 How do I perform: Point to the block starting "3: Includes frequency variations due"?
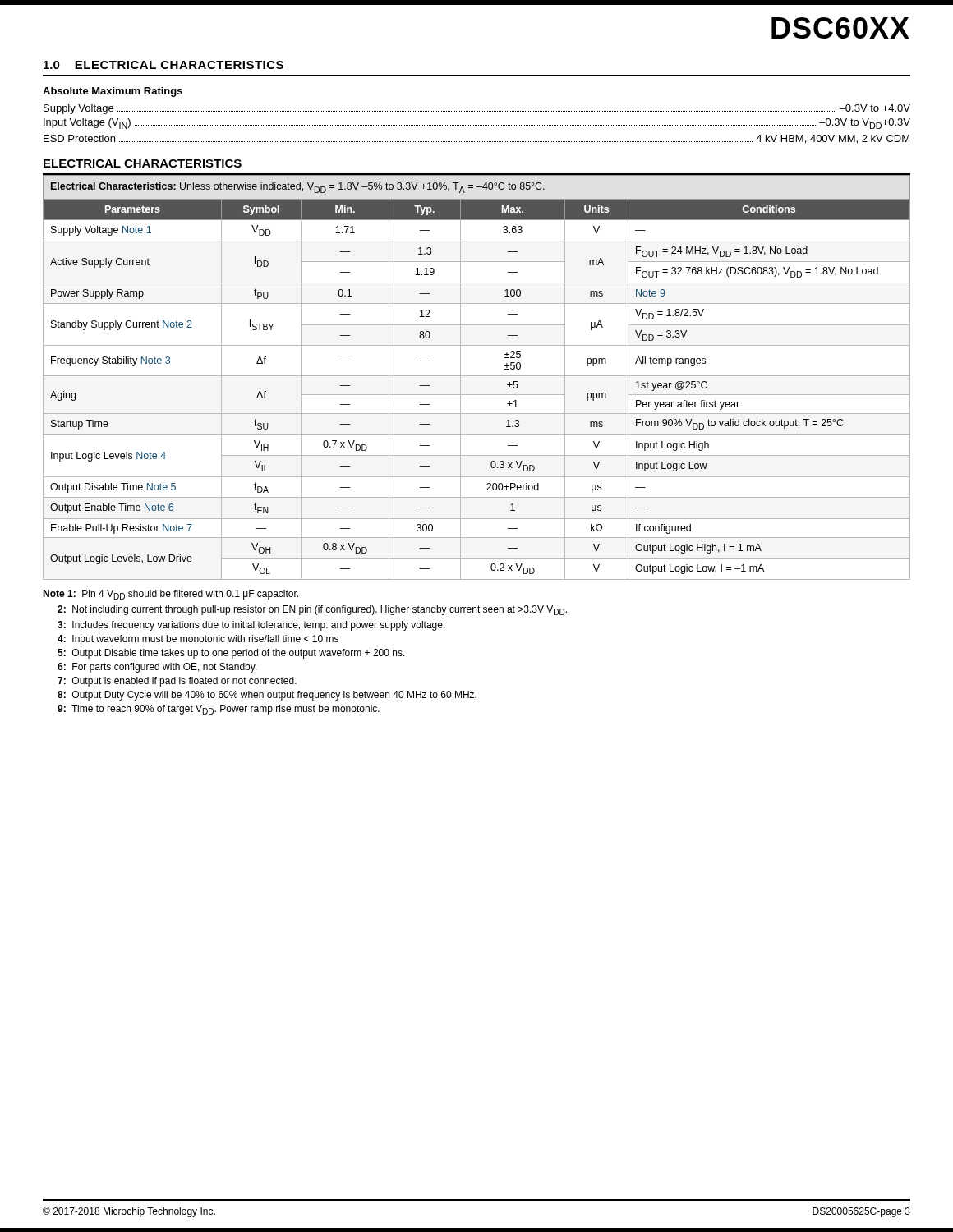coord(251,625)
